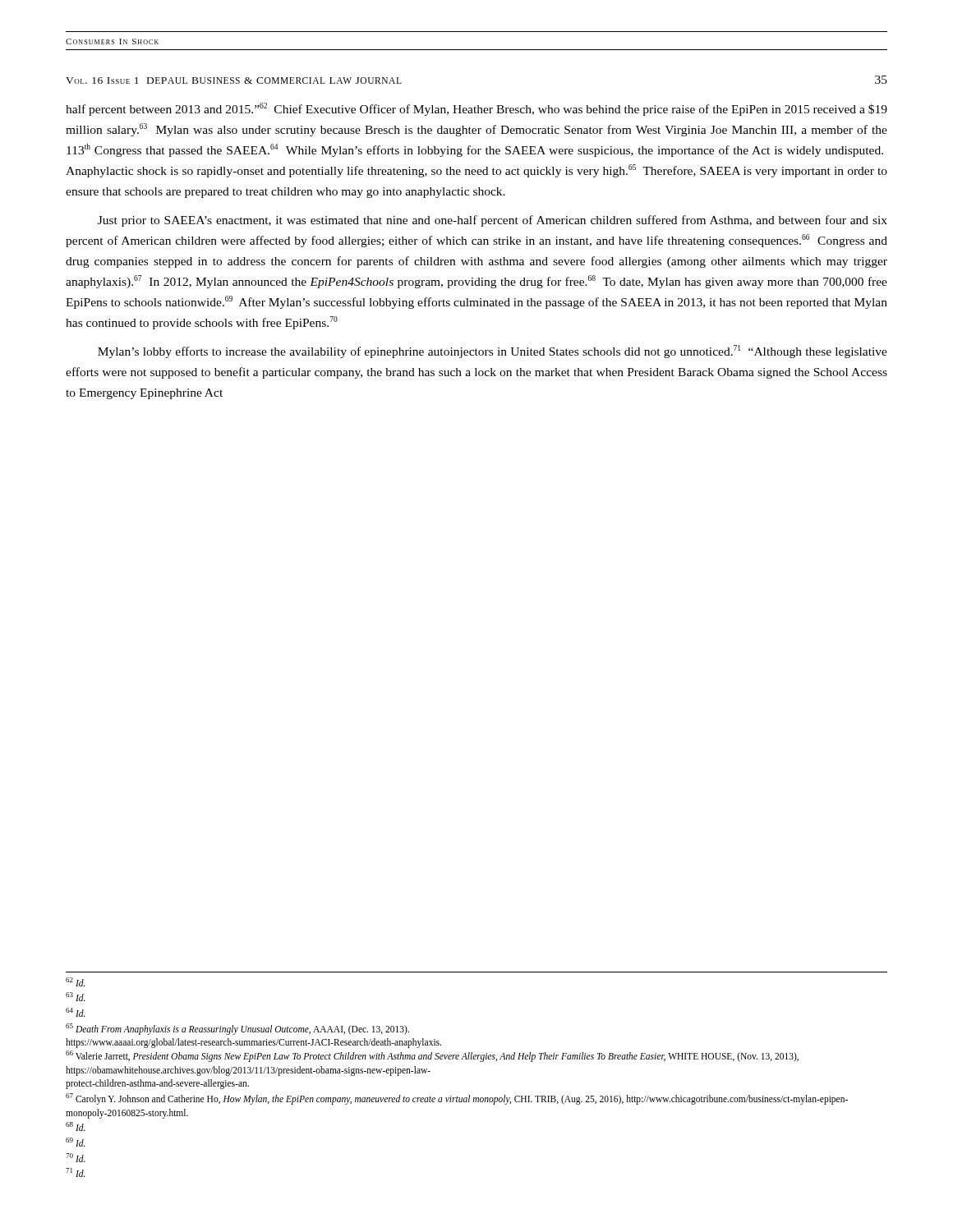Click on the text block starting "62 Id."

76,982
